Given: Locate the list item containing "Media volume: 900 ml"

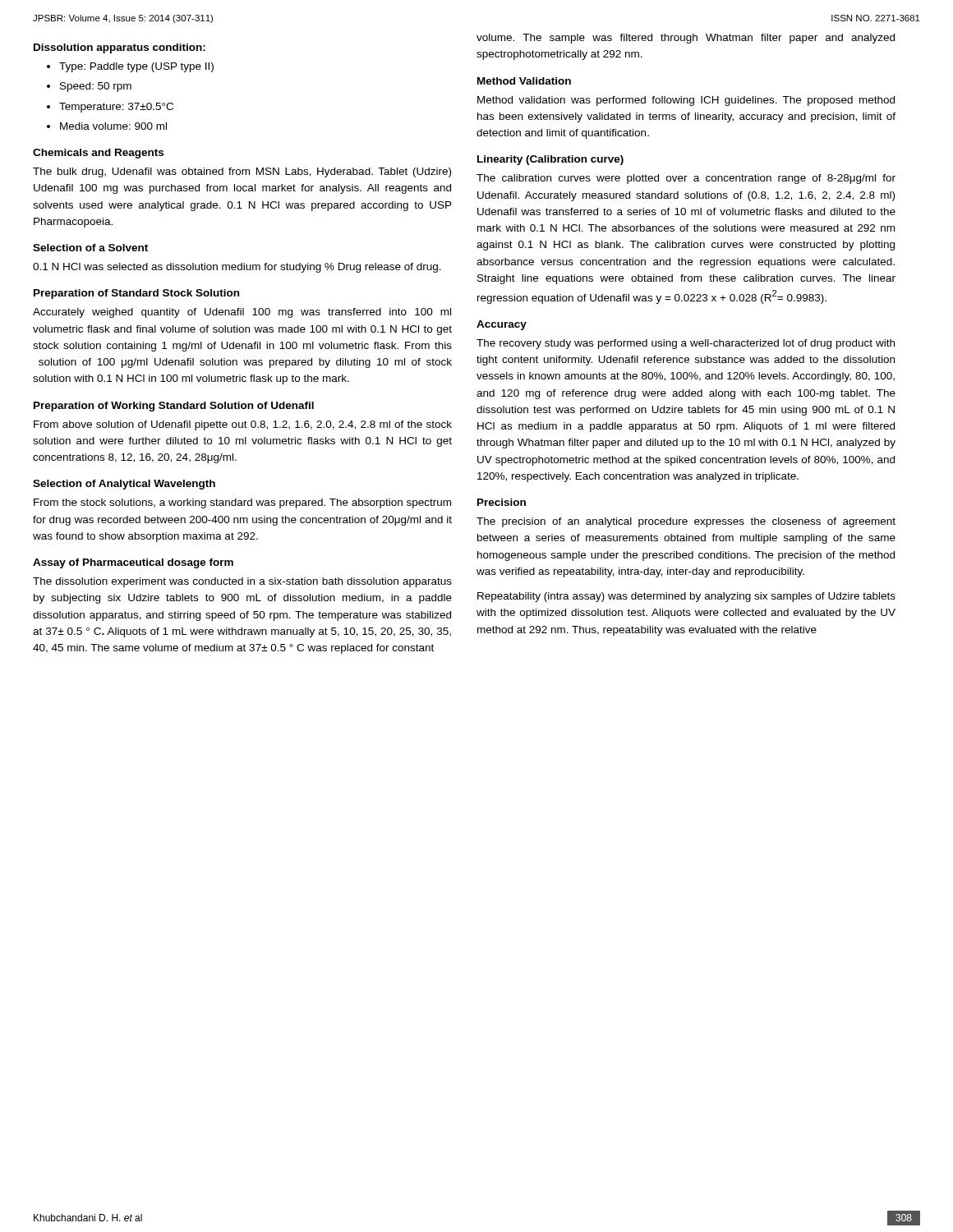Looking at the screenshot, I should click(113, 126).
